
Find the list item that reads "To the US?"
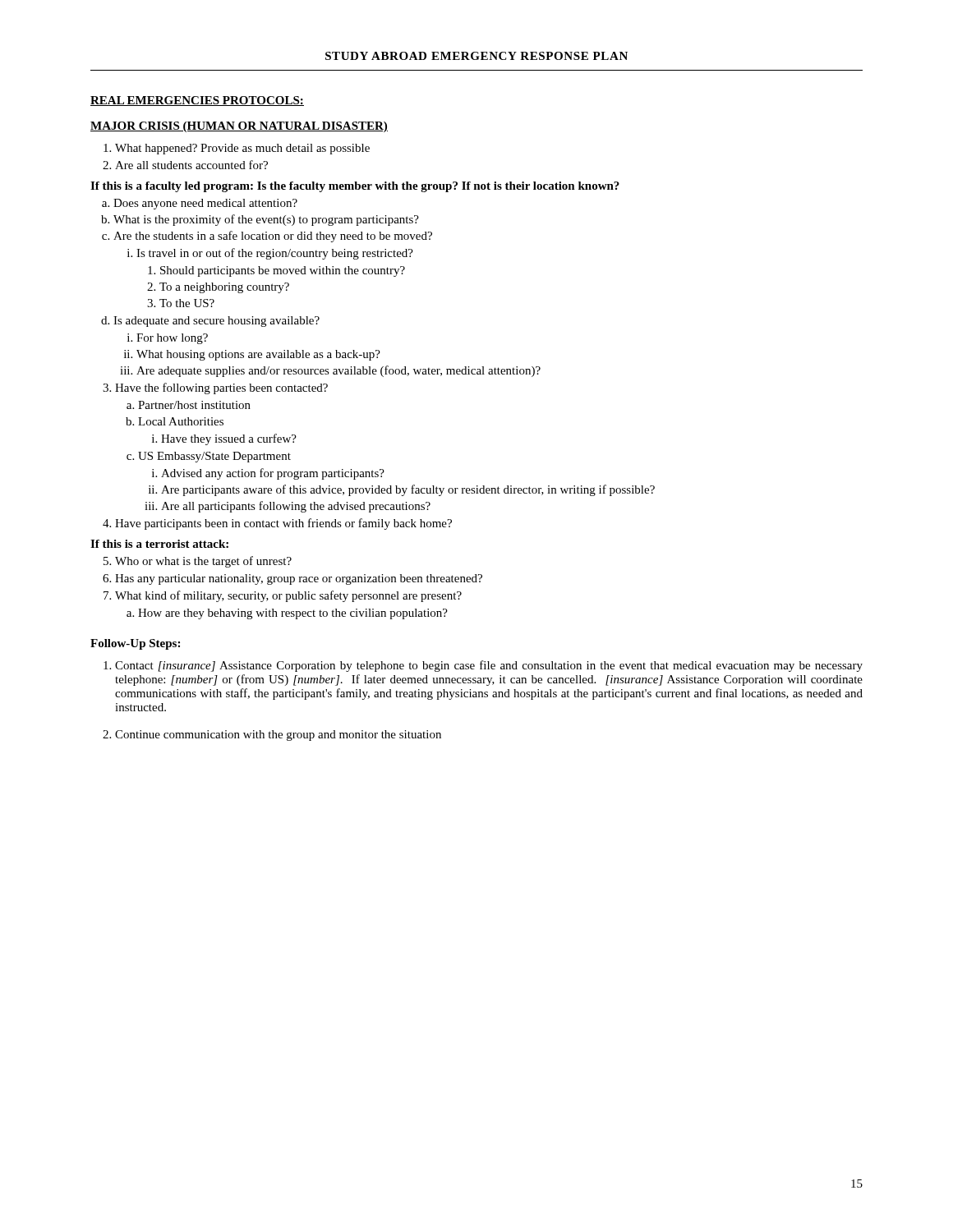tap(187, 303)
